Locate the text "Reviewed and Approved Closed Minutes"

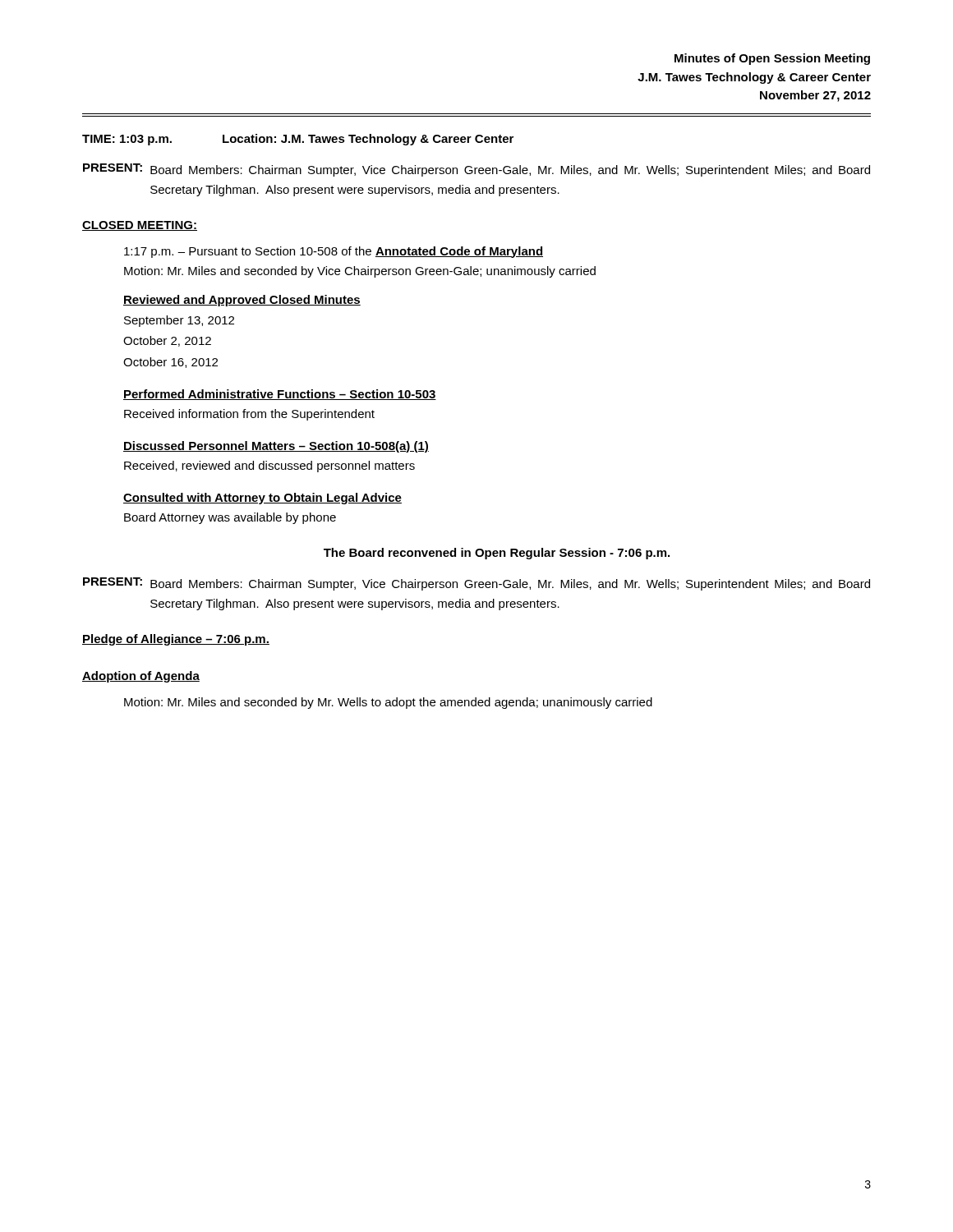coord(242,299)
